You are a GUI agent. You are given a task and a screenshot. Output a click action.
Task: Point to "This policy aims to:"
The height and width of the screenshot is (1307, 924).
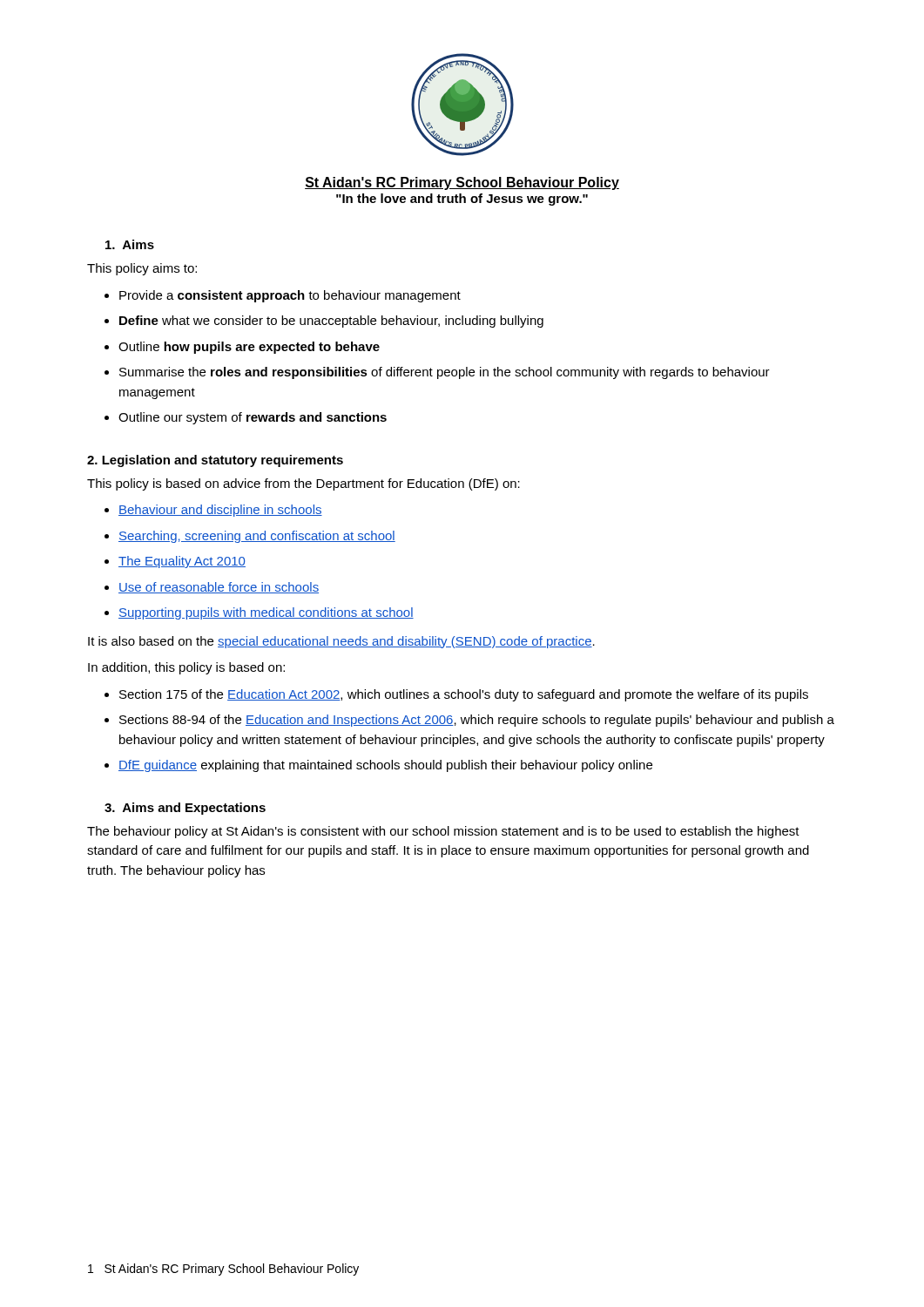(143, 268)
